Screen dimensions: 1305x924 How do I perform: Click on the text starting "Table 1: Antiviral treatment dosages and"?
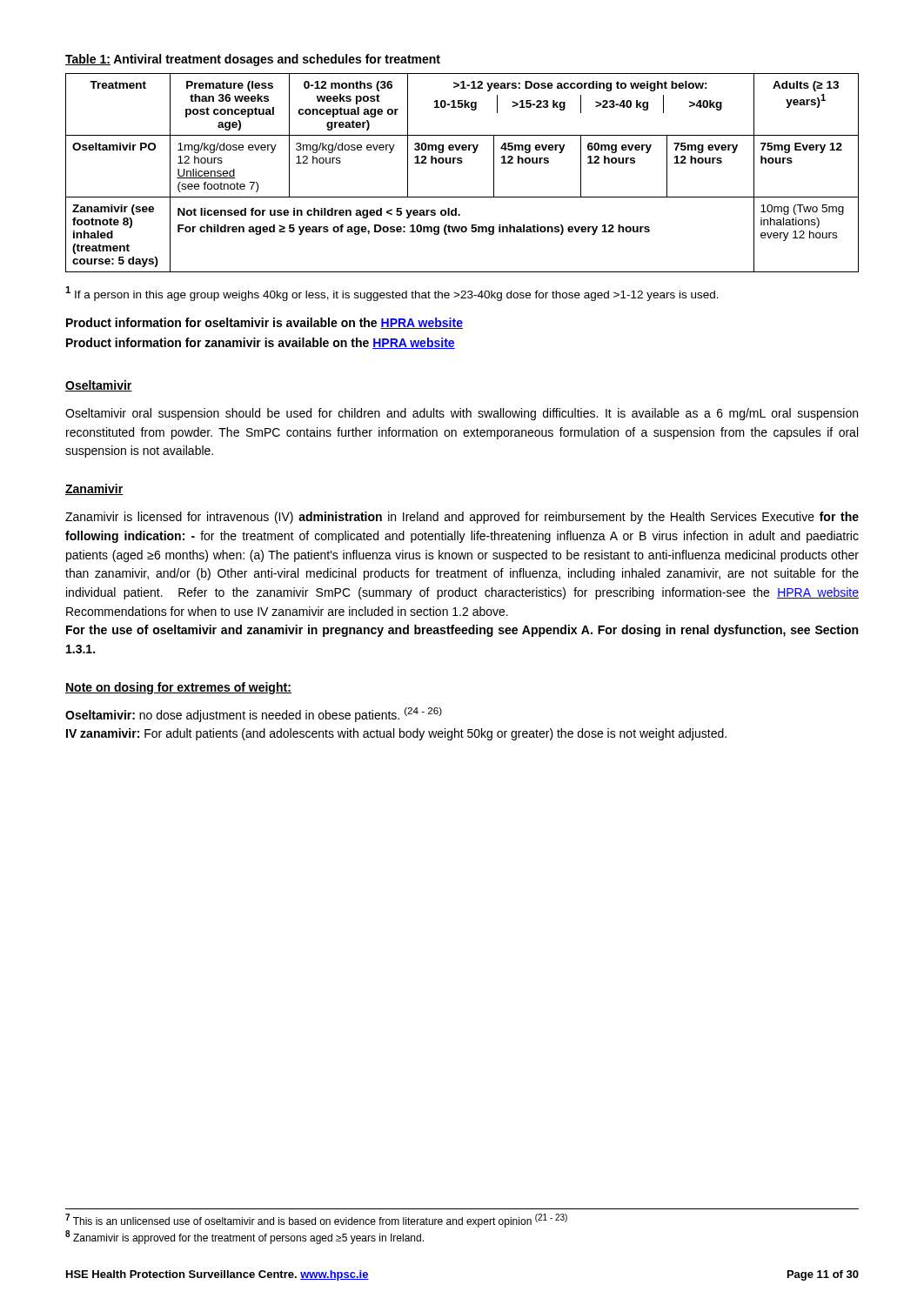click(x=253, y=59)
